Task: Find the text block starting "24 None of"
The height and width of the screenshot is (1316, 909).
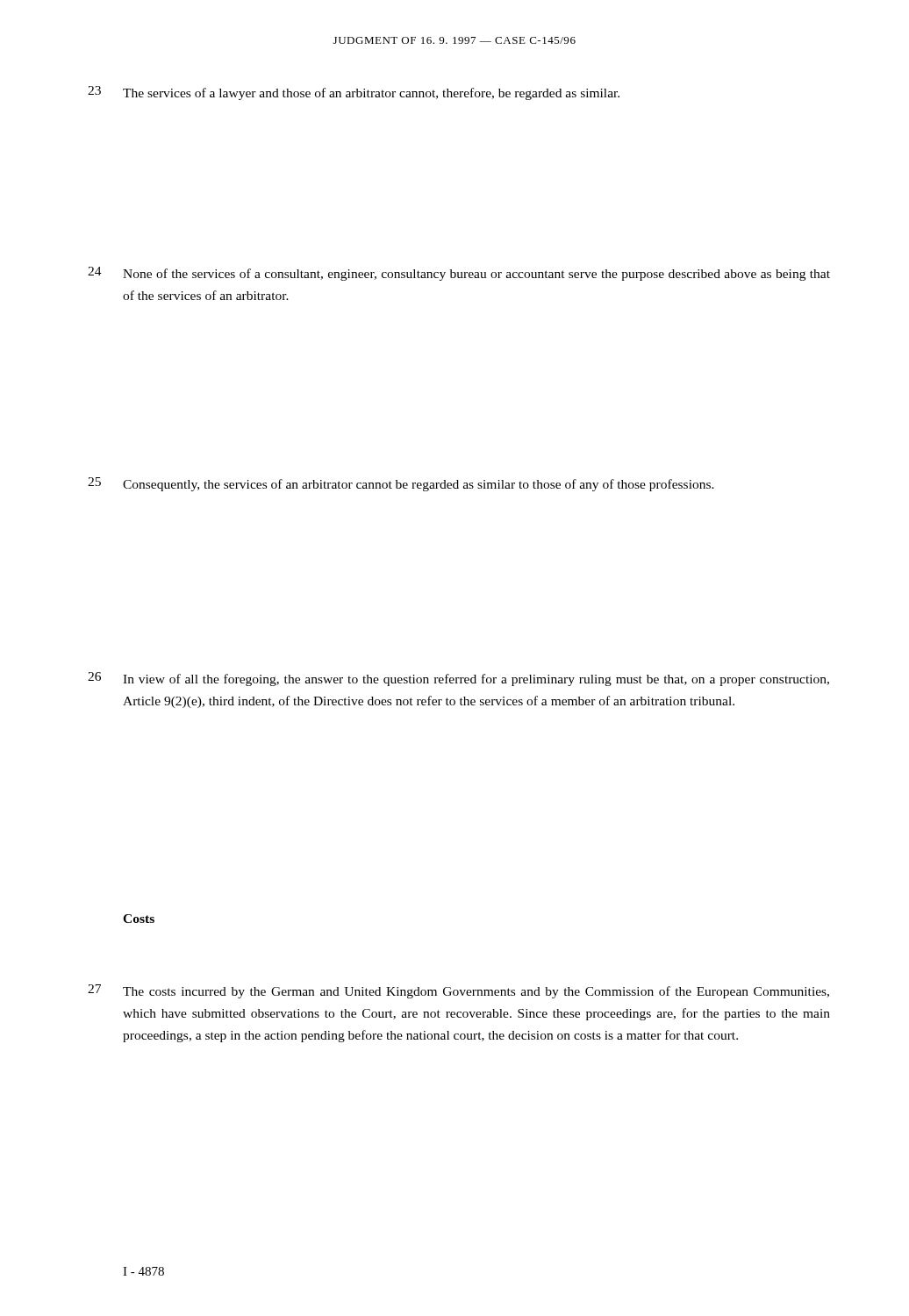Action: tap(459, 285)
